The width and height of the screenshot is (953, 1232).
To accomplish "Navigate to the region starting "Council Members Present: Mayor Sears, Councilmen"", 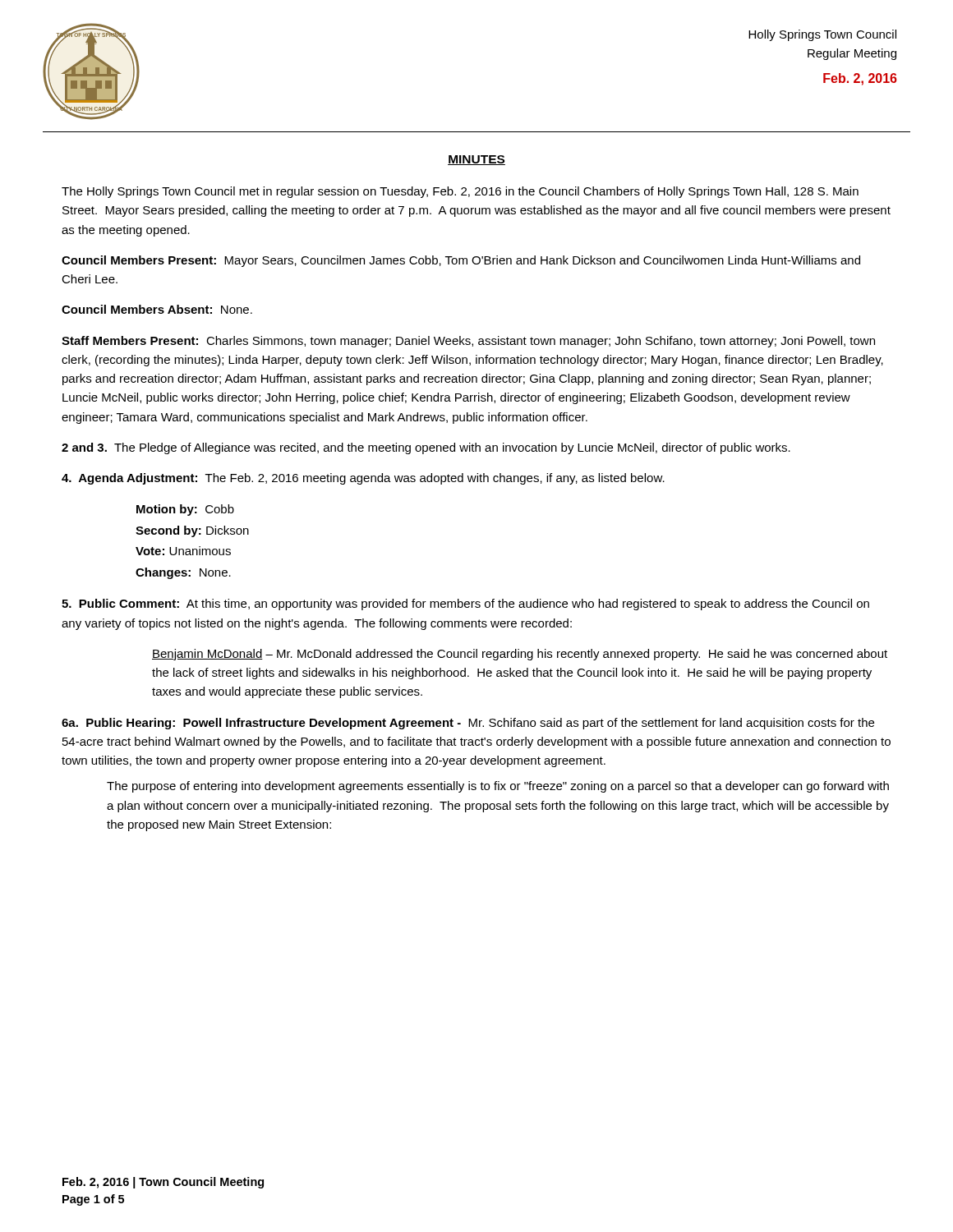I will point(461,269).
